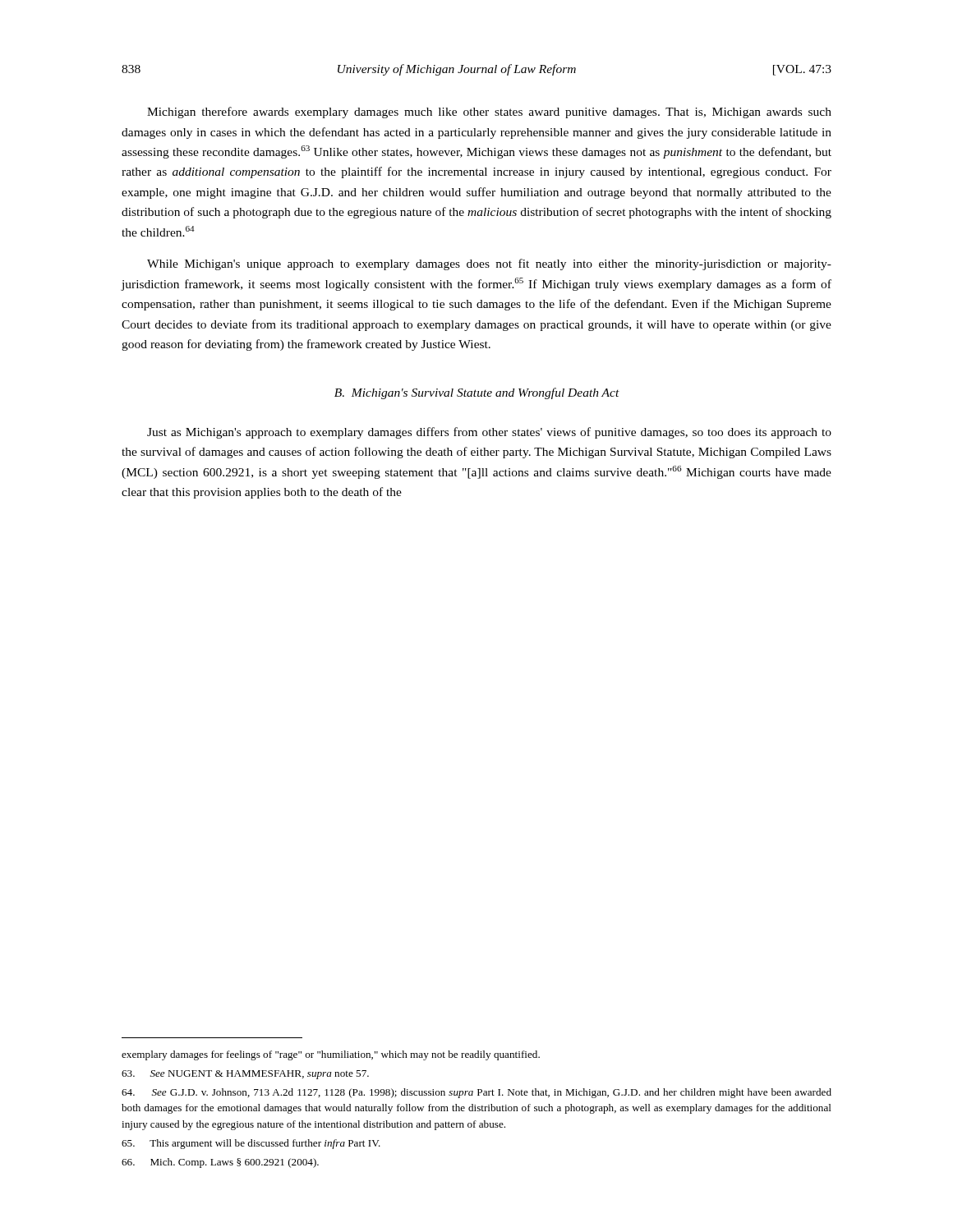The image size is (953, 1232).
Task: Find the footnote that says "Mich. Comp. Laws"
Action: (220, 1162)
